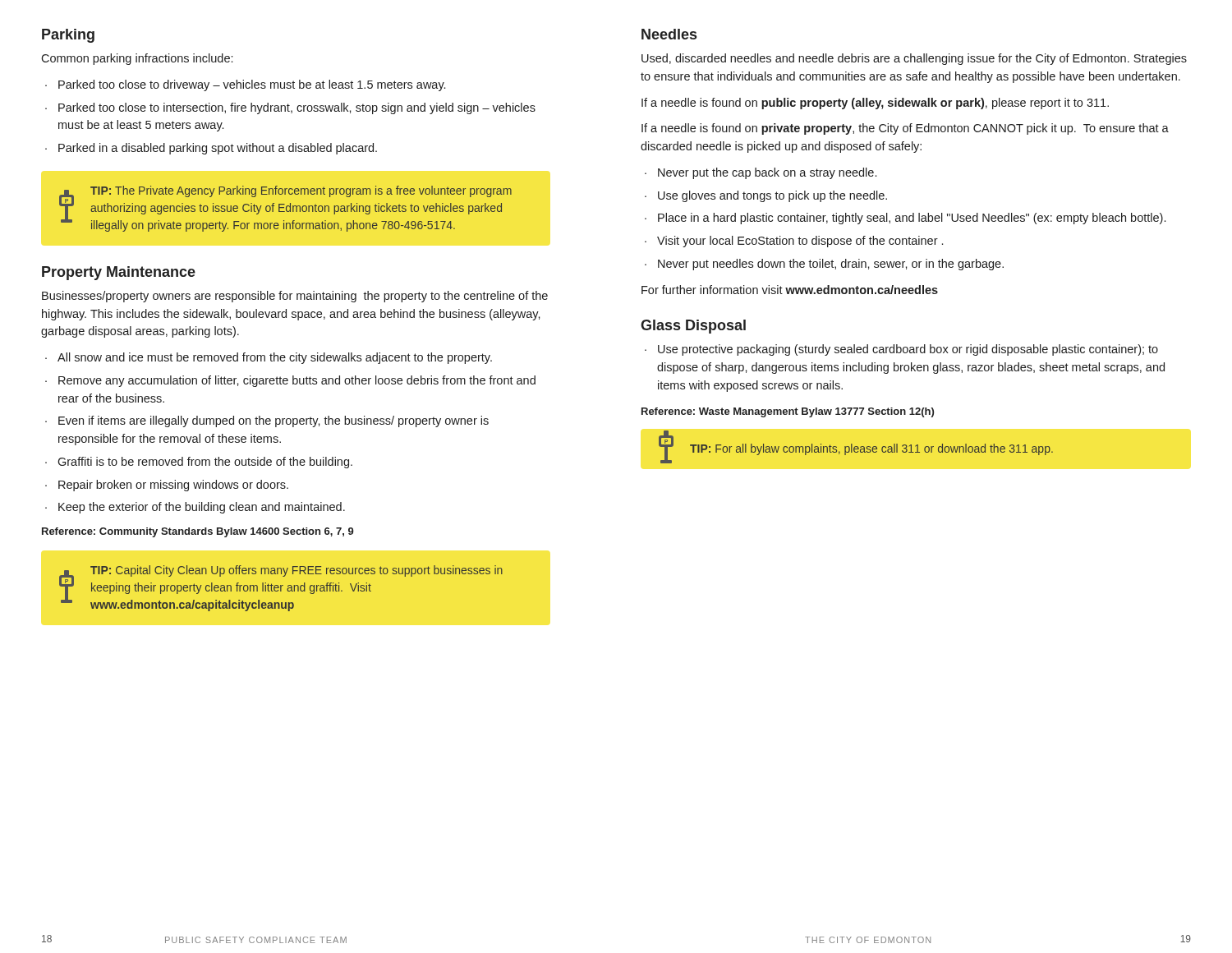
Task: Point to "Property Maintenance"
Action: pos(118,272)
